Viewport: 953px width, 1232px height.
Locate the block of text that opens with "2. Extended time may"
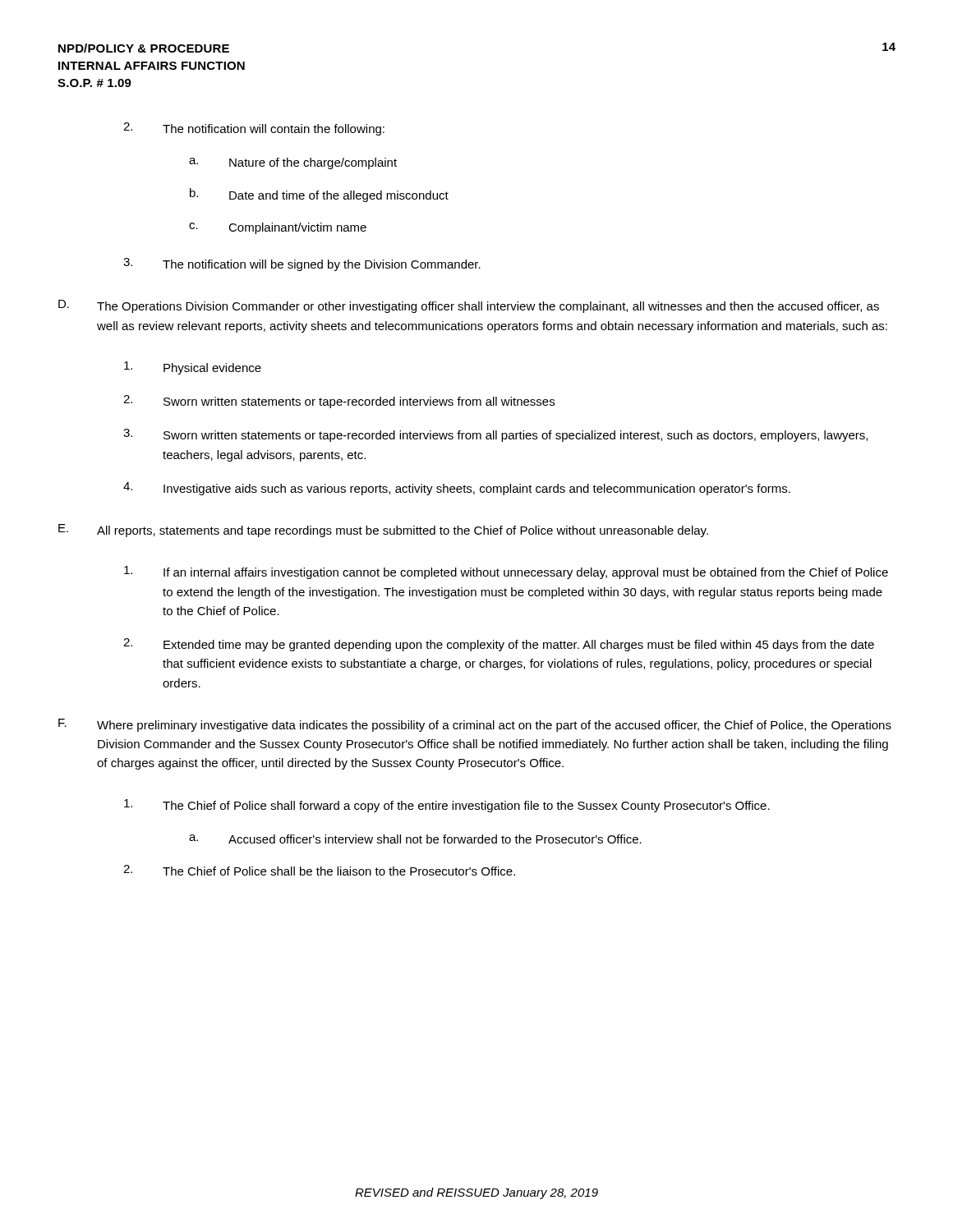pyautogui.click(x=509, y=663)
